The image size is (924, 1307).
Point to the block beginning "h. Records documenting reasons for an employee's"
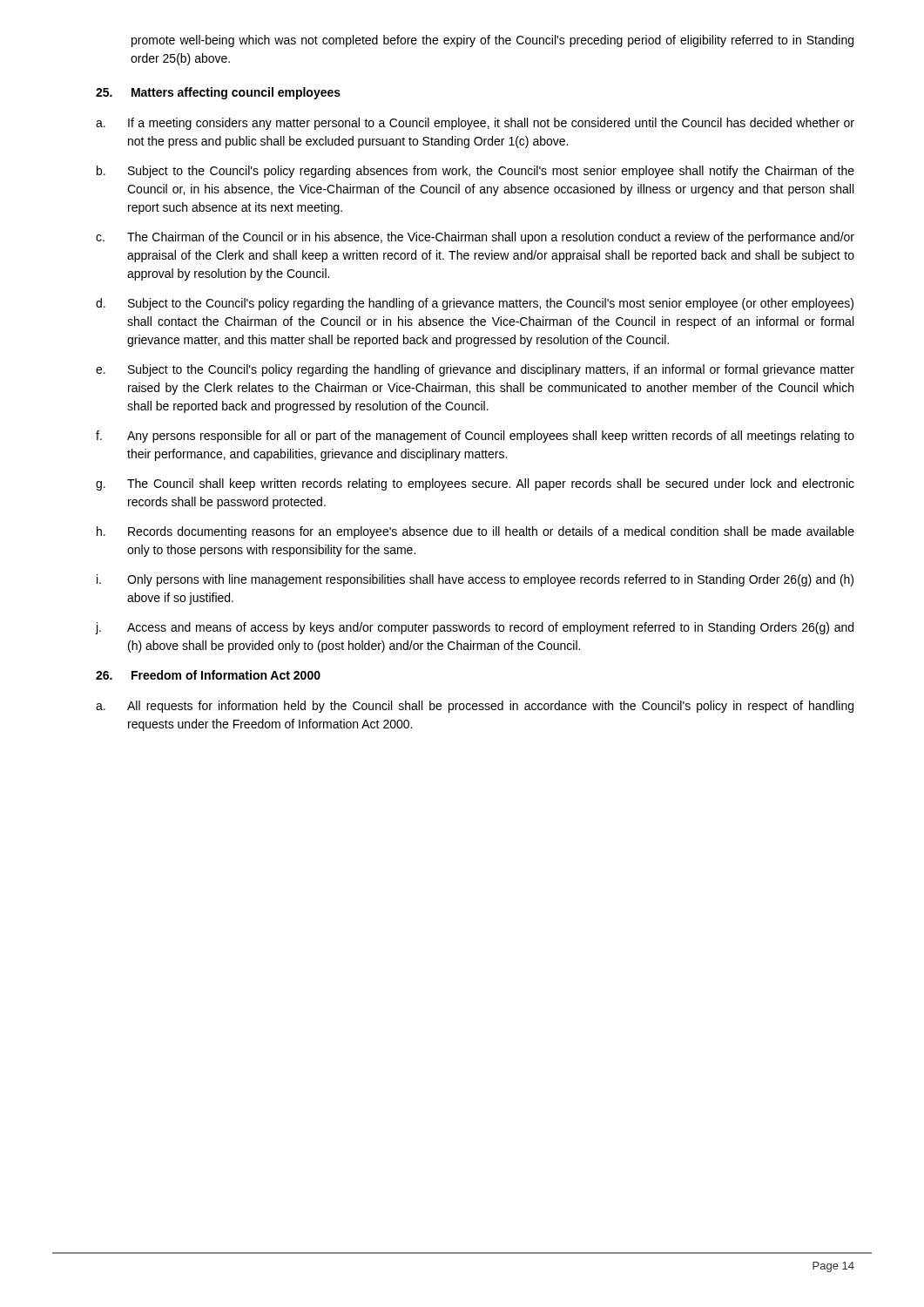(x=475, y=541)
